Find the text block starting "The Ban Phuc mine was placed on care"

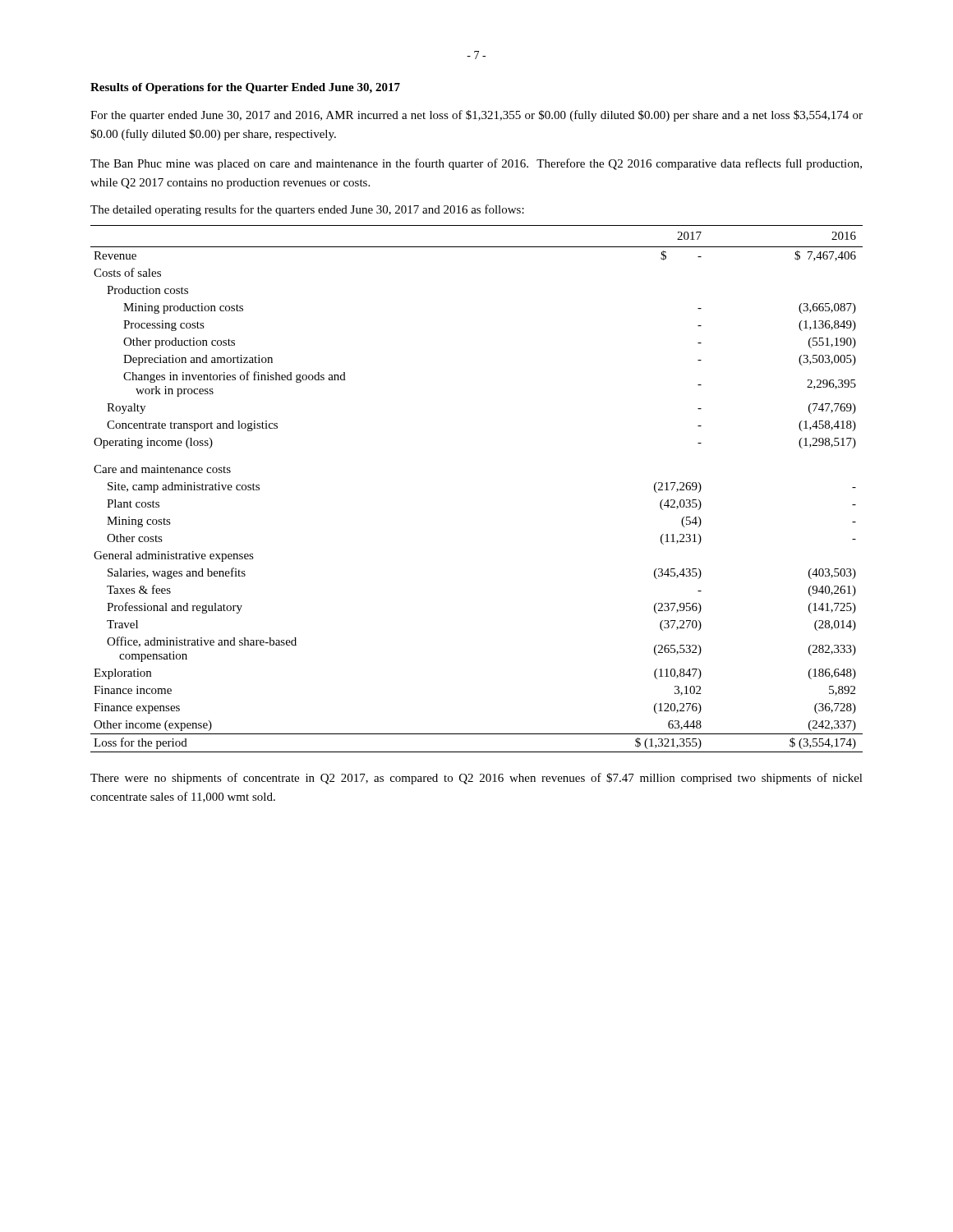[x=476, y=173]
